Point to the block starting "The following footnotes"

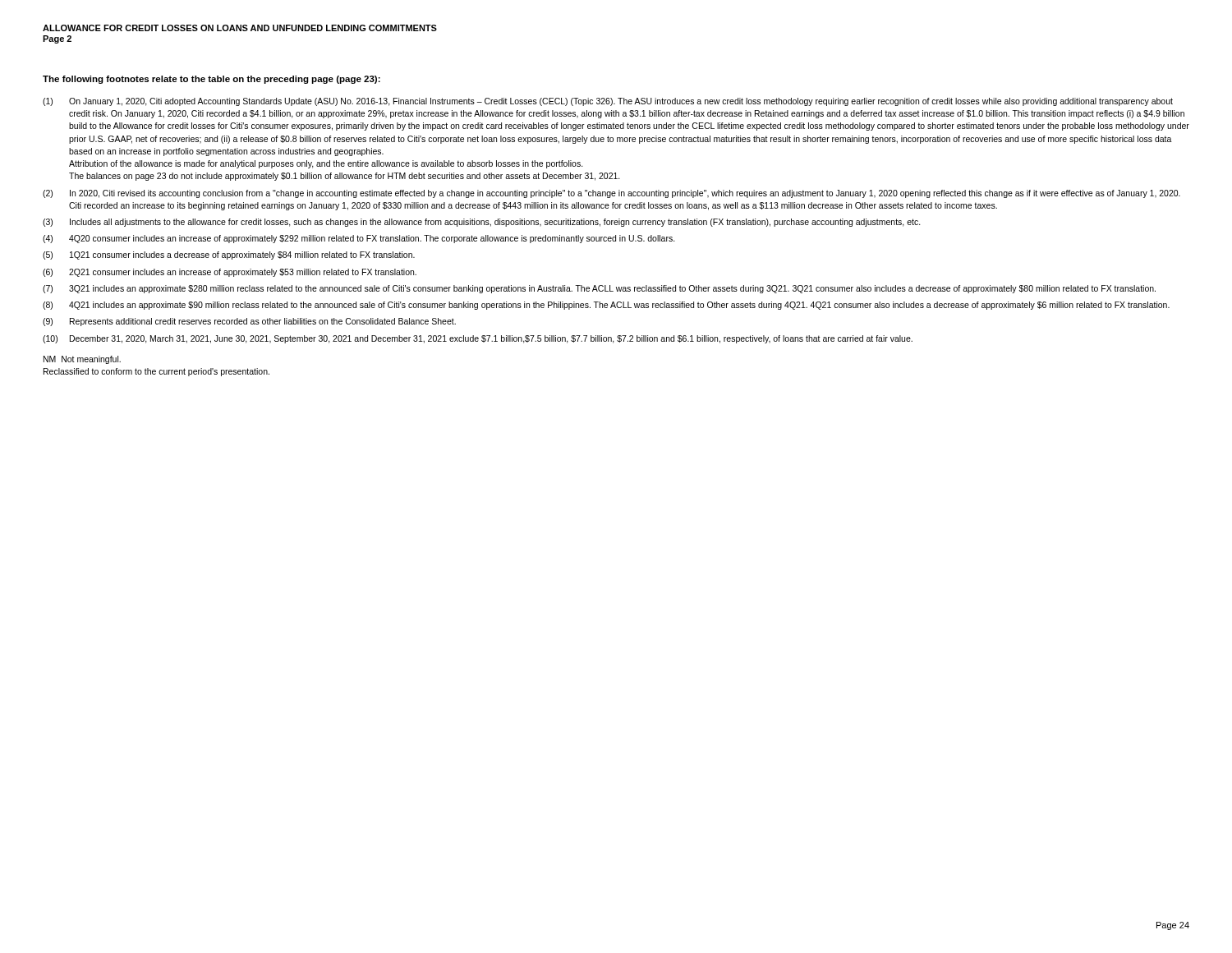[212, 79]
